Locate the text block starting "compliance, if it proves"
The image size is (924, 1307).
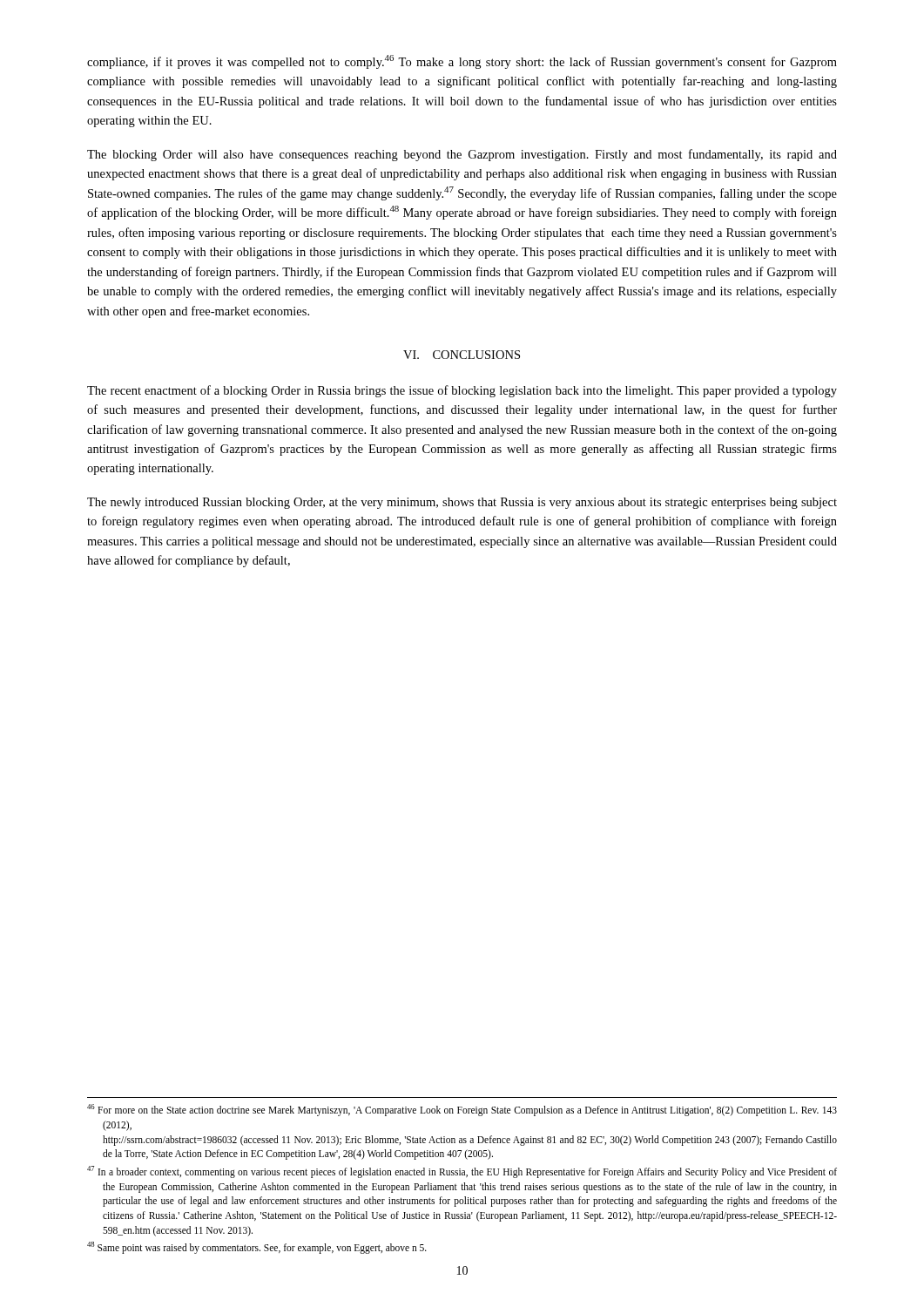(x=462, y=91)
